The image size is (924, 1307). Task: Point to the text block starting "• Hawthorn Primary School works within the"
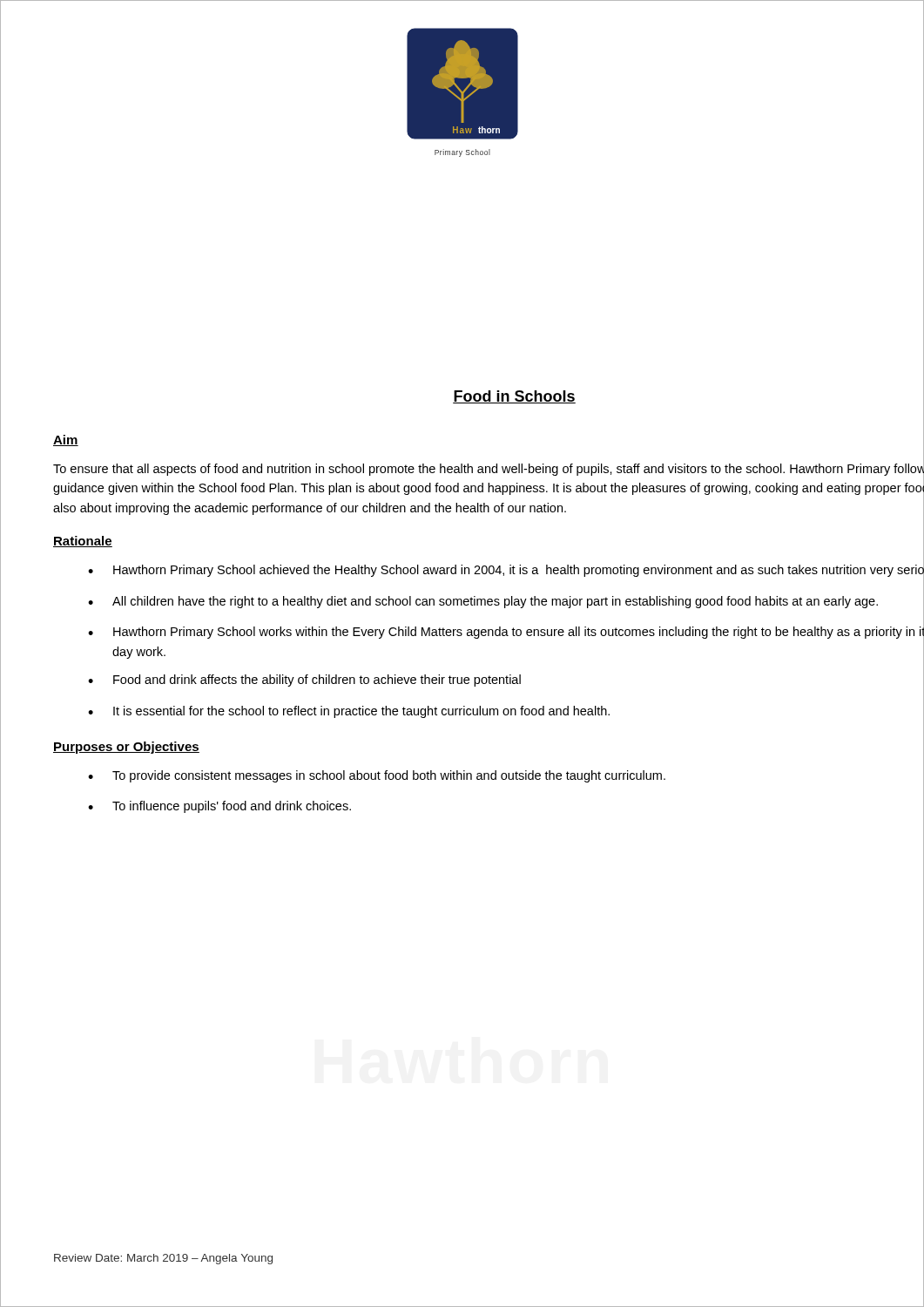point(506,642)
